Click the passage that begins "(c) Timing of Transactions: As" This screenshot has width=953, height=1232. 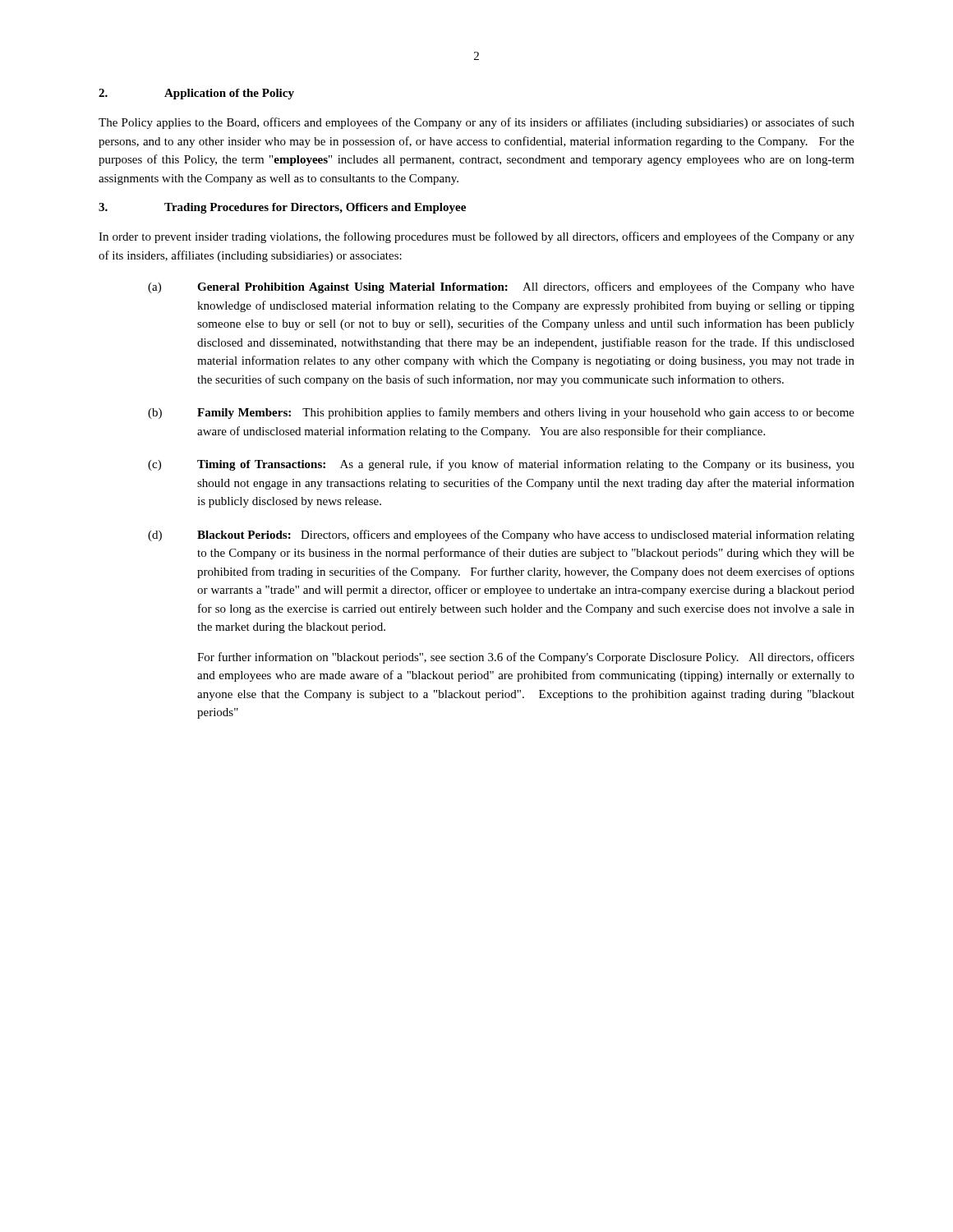click(x=501, y=483)
